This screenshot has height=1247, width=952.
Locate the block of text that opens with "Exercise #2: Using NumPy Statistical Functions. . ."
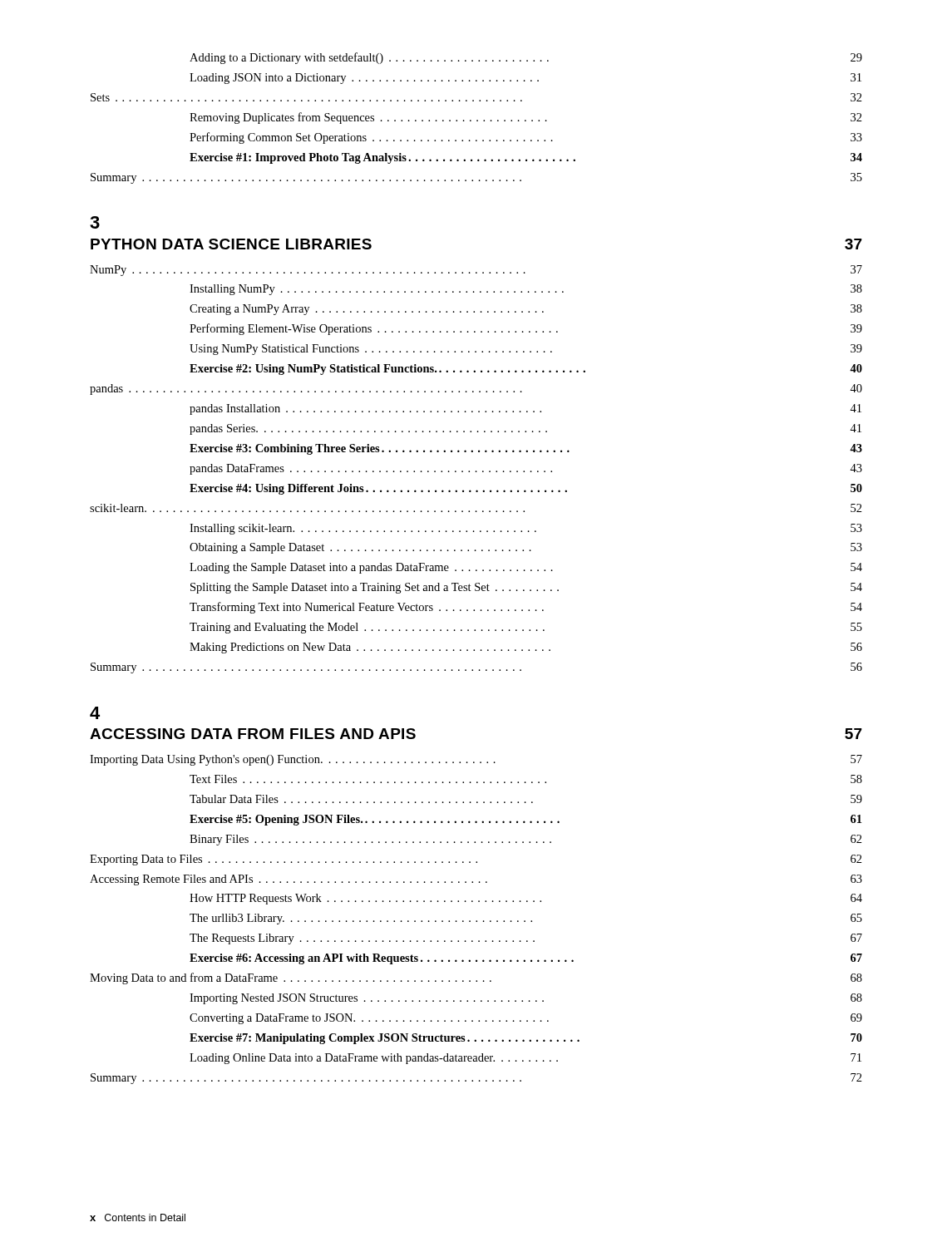point(476,369)
